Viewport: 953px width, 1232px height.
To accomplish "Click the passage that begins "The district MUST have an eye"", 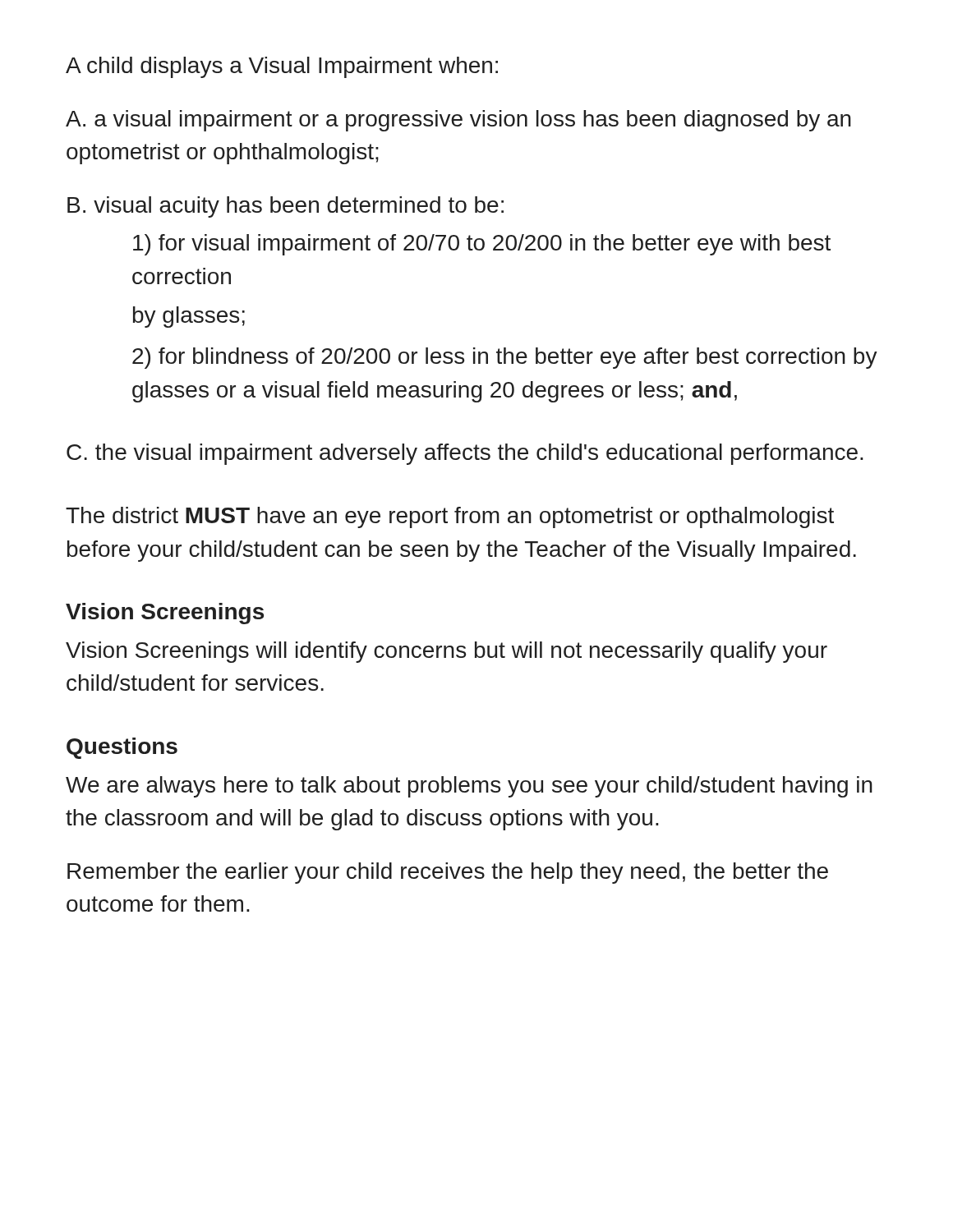I will pyautogui.click(x=476, y=533).
